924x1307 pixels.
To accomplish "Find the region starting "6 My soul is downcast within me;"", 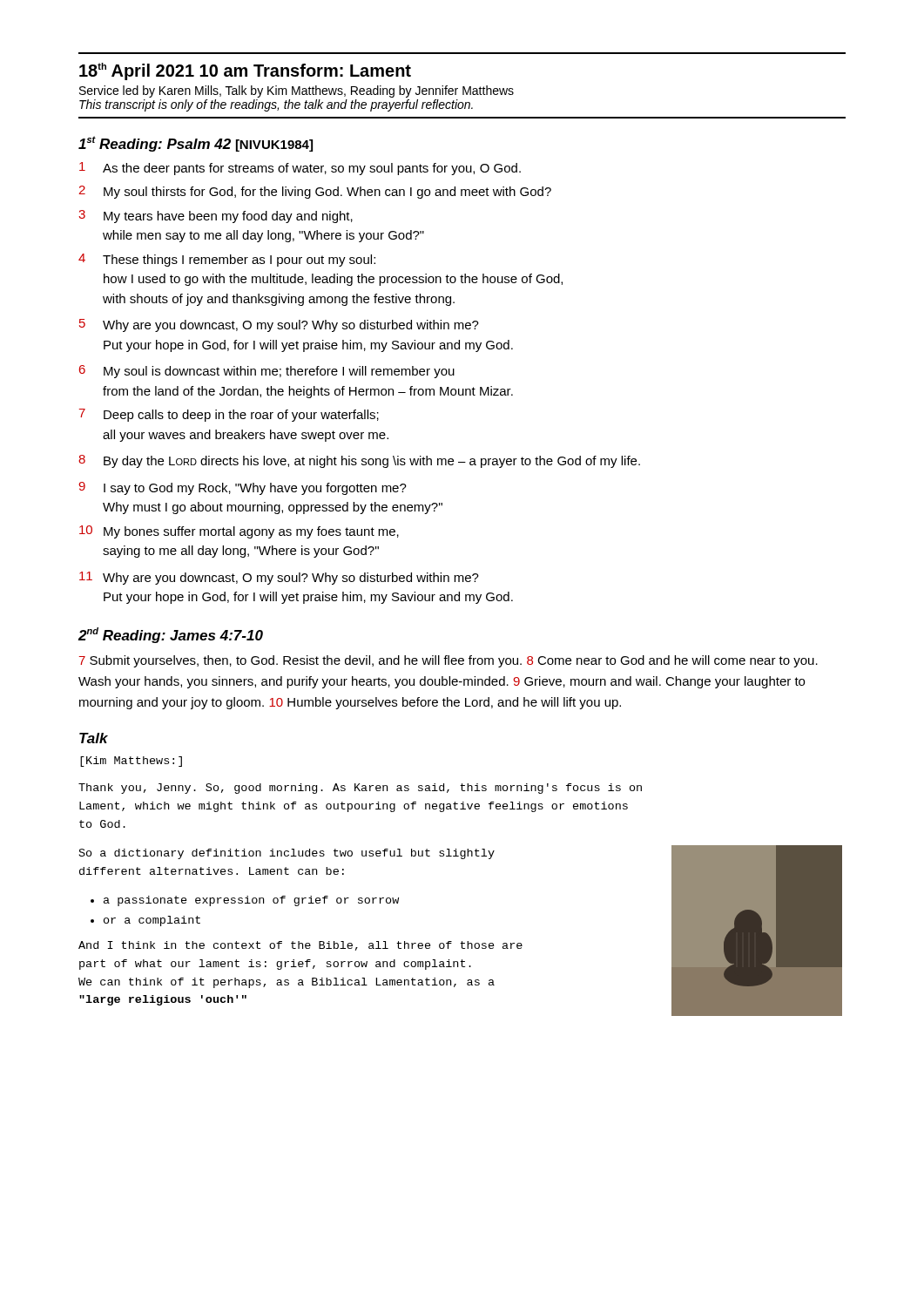I will [296, 381].
